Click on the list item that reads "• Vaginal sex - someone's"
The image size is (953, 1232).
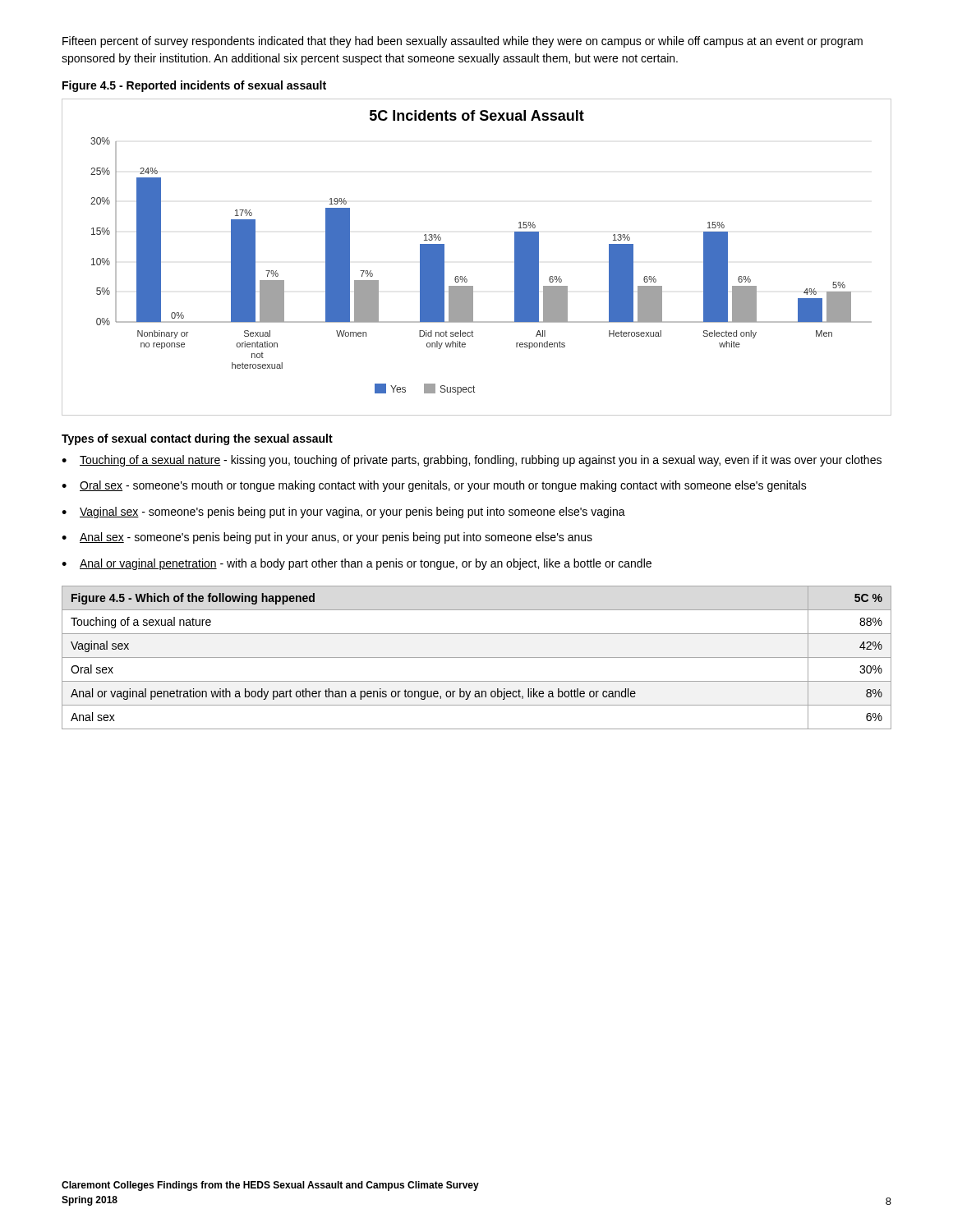pos(476,513)
